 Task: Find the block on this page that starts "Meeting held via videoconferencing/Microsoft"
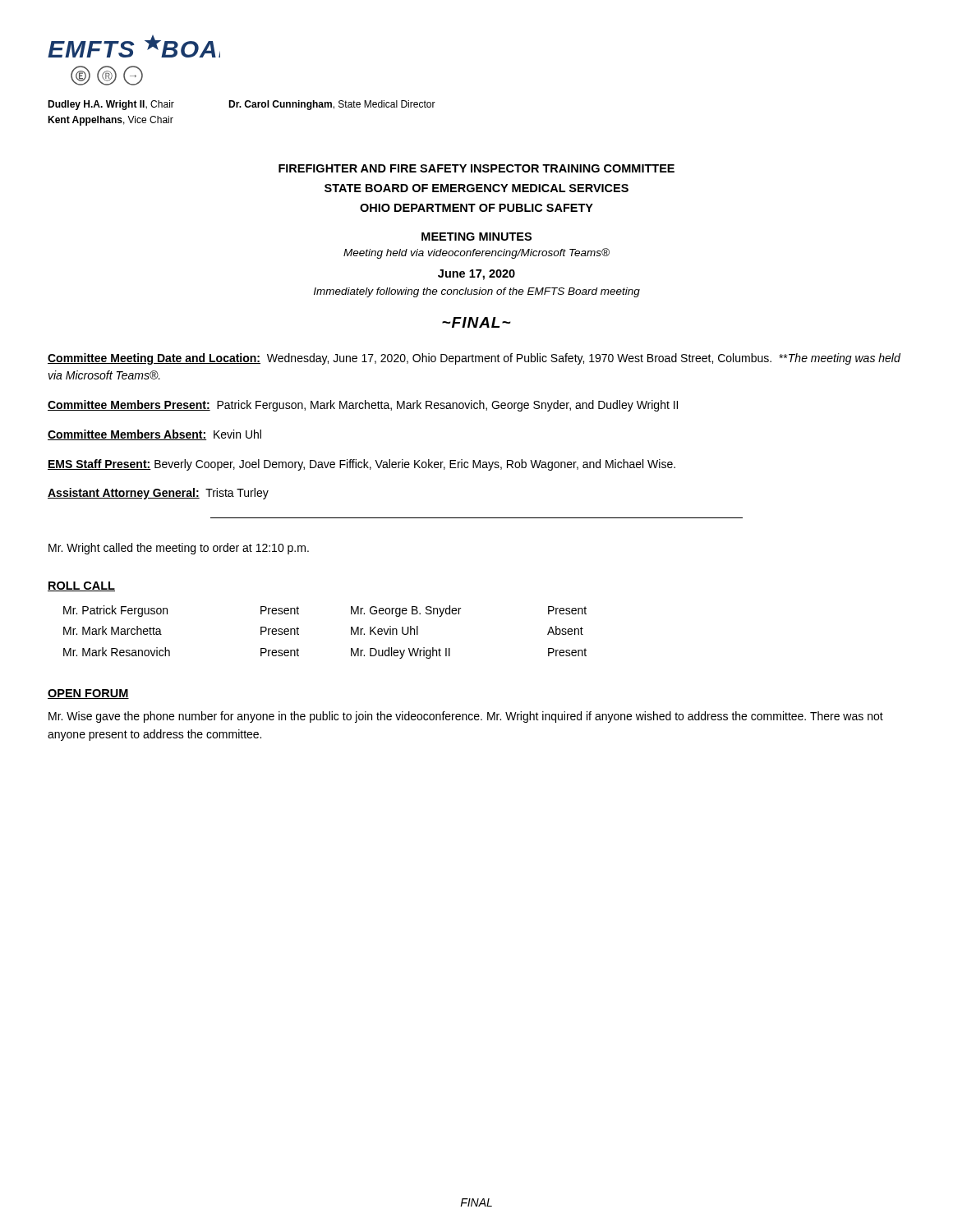pos(476,252)
